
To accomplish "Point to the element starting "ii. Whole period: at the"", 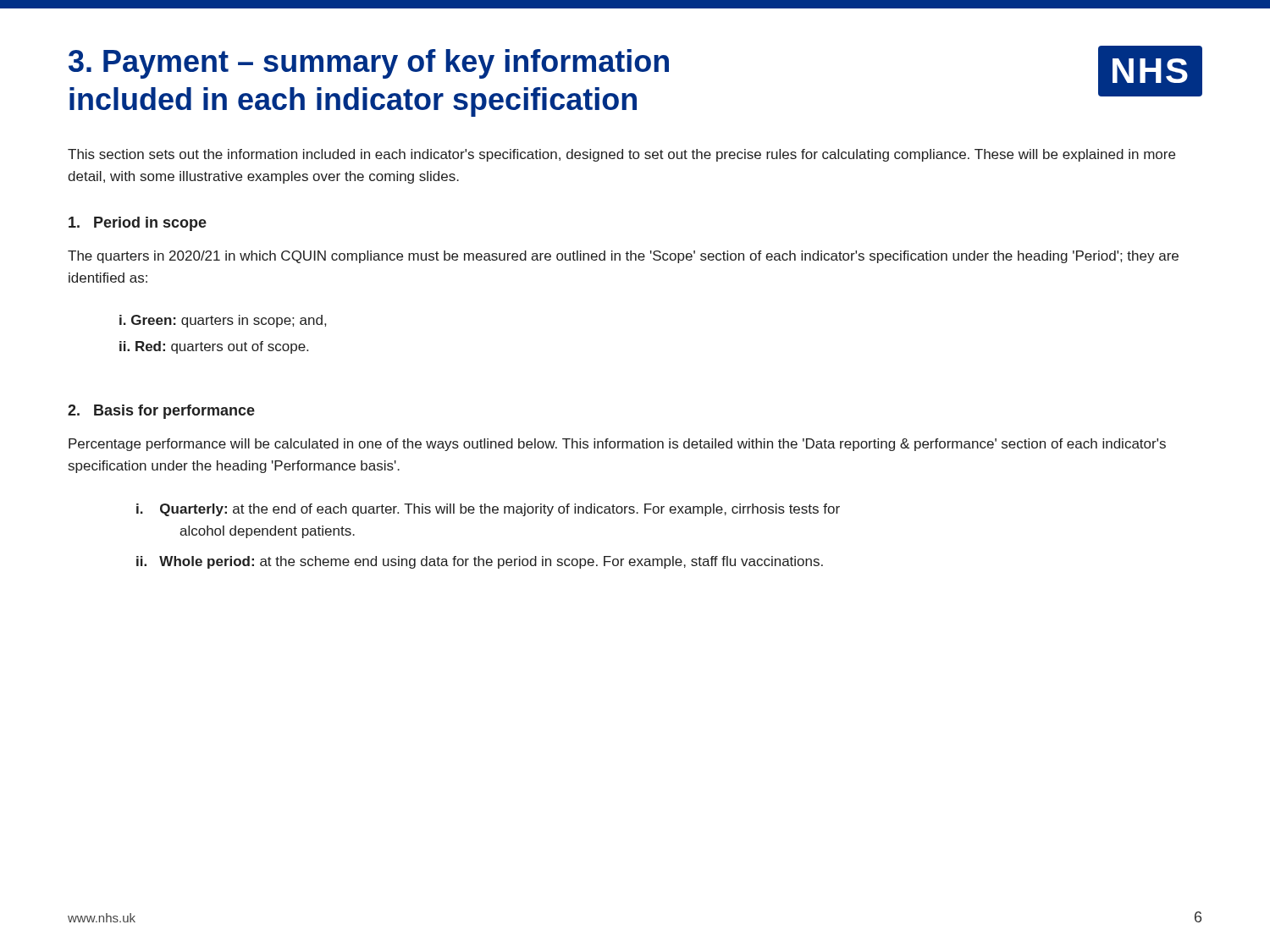I will click(480, 562).
